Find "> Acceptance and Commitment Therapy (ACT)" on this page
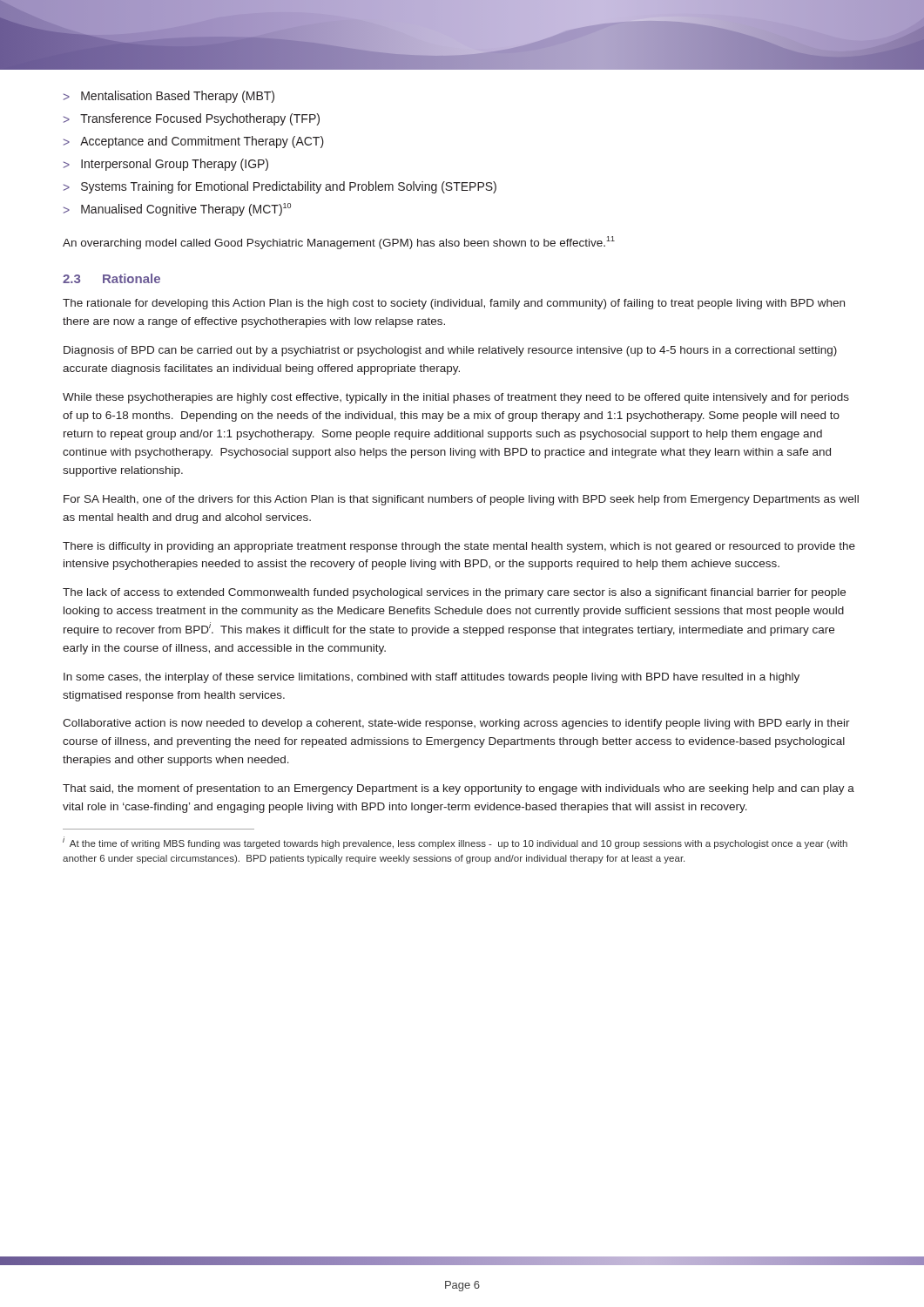 pos(193,142)
